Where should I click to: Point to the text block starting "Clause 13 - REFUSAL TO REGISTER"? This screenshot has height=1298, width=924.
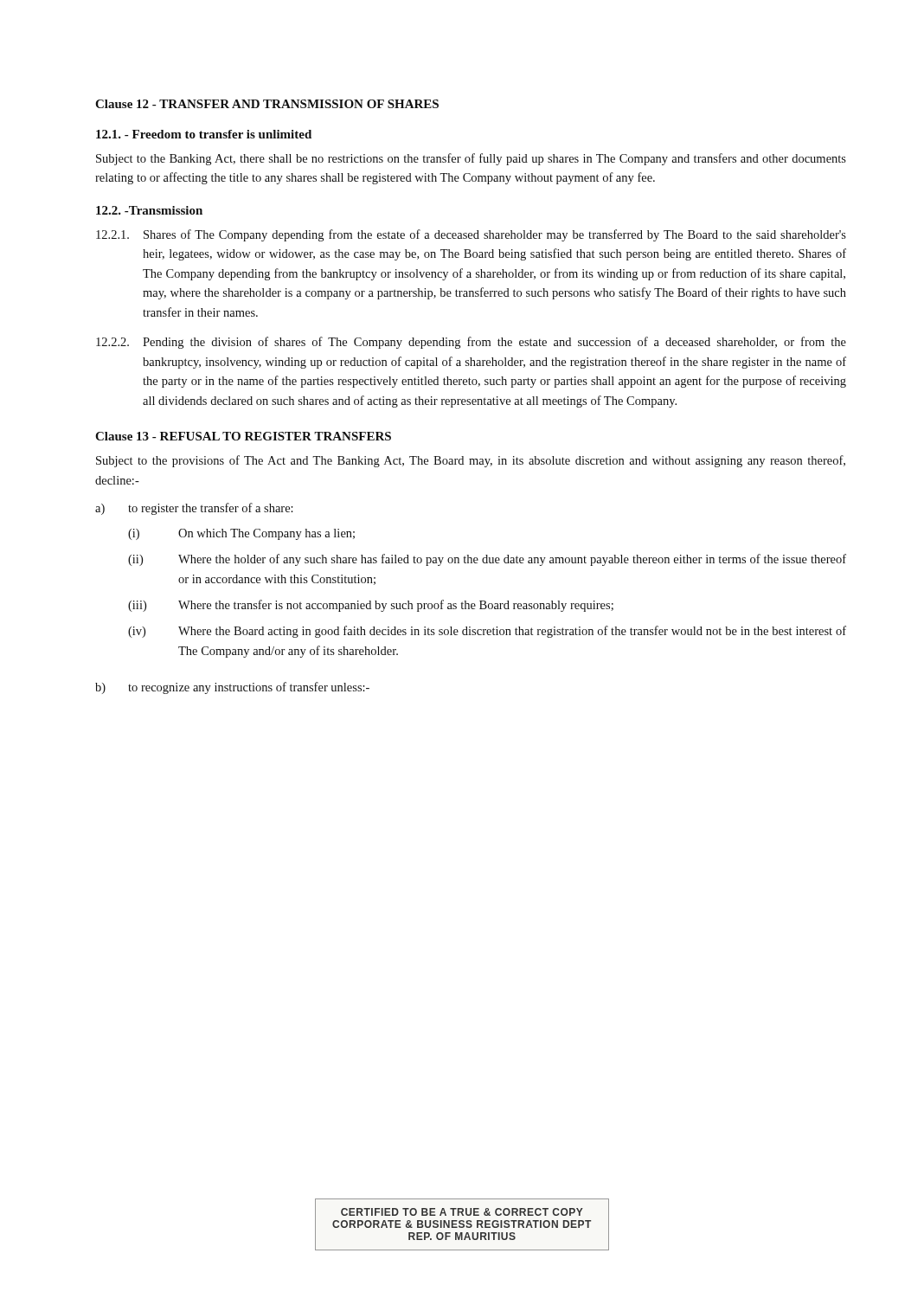point(243,436)
